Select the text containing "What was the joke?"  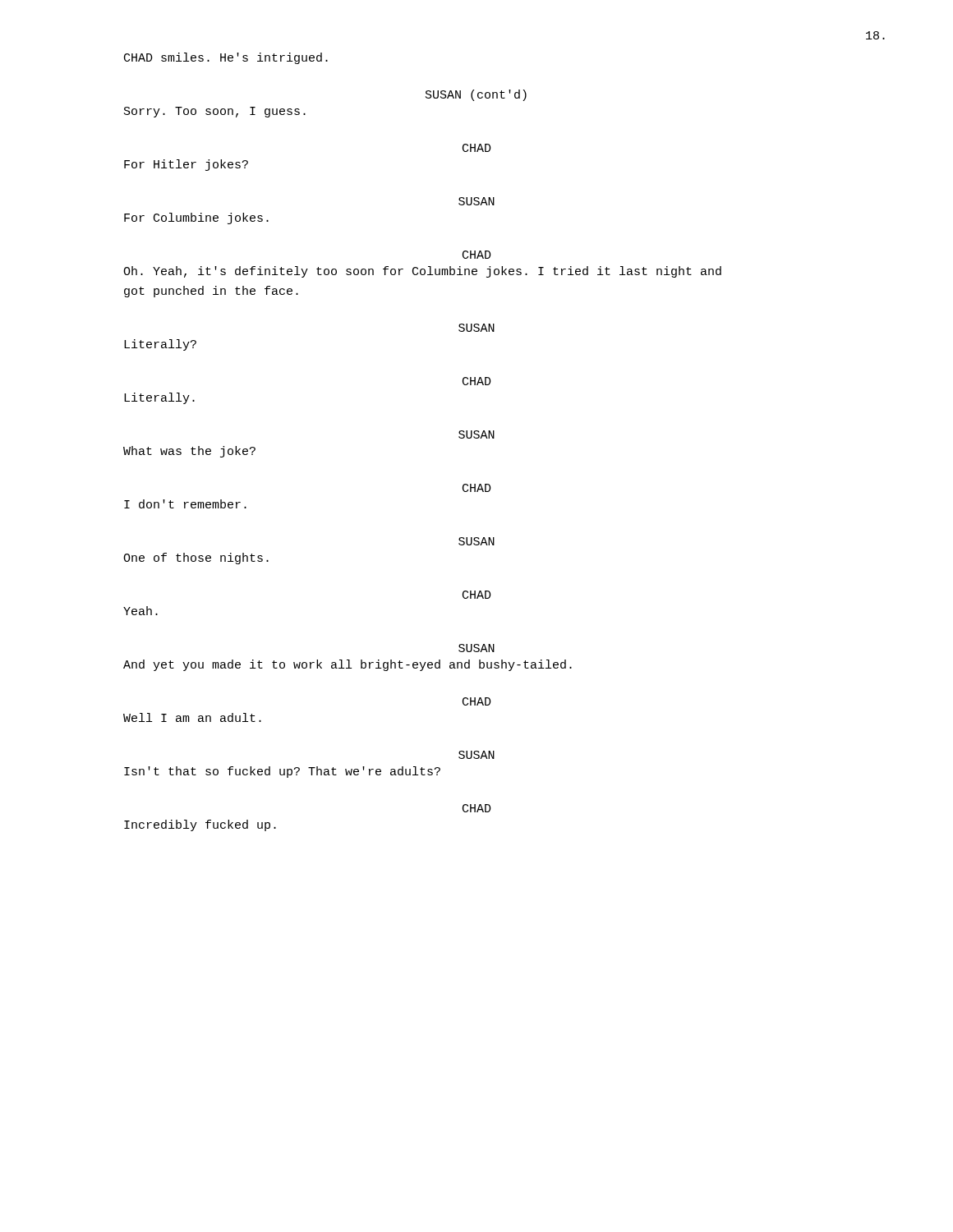(x=190, y=452)
